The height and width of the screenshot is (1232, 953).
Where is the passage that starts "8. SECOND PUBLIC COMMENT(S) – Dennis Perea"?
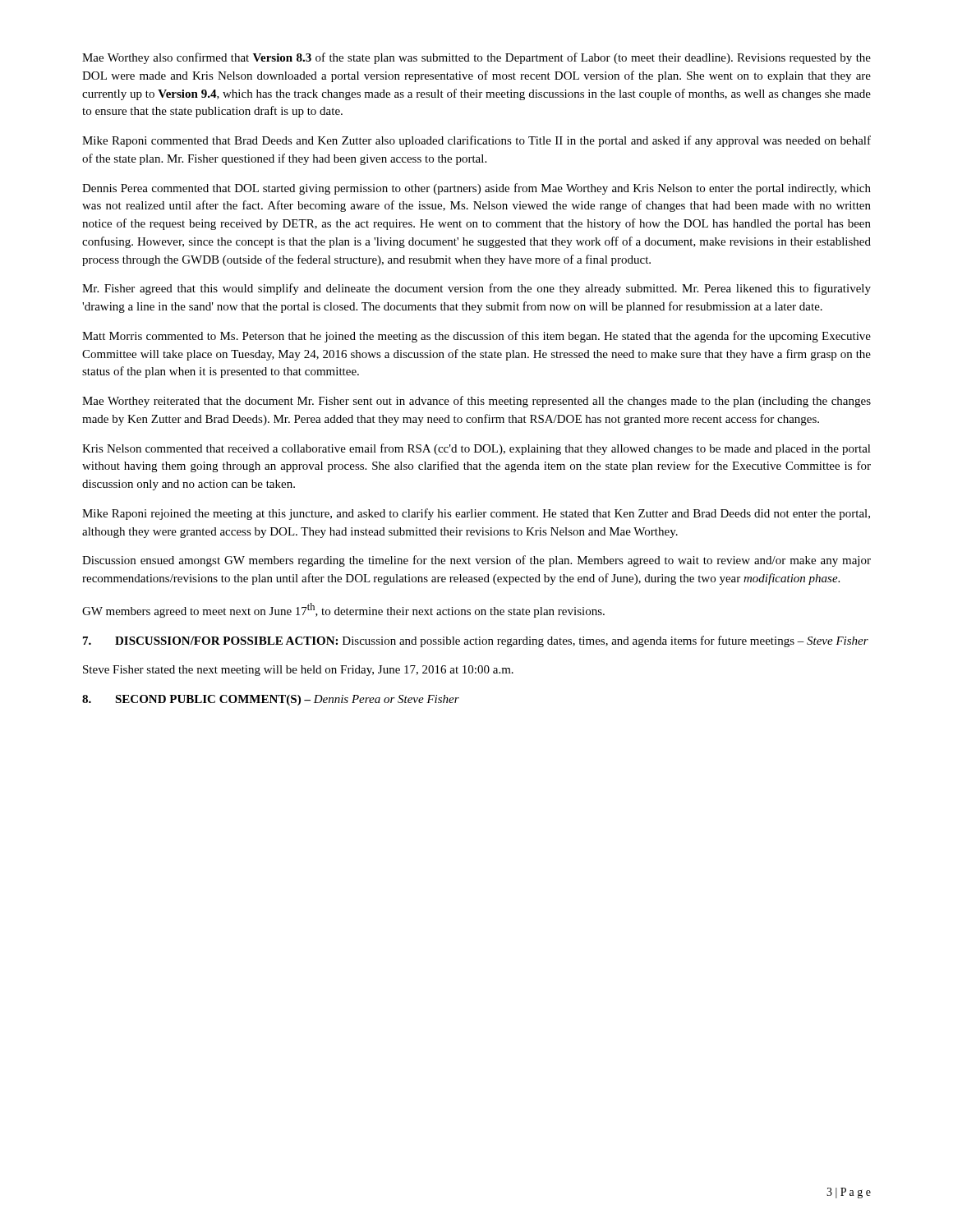tap(271, 700)
